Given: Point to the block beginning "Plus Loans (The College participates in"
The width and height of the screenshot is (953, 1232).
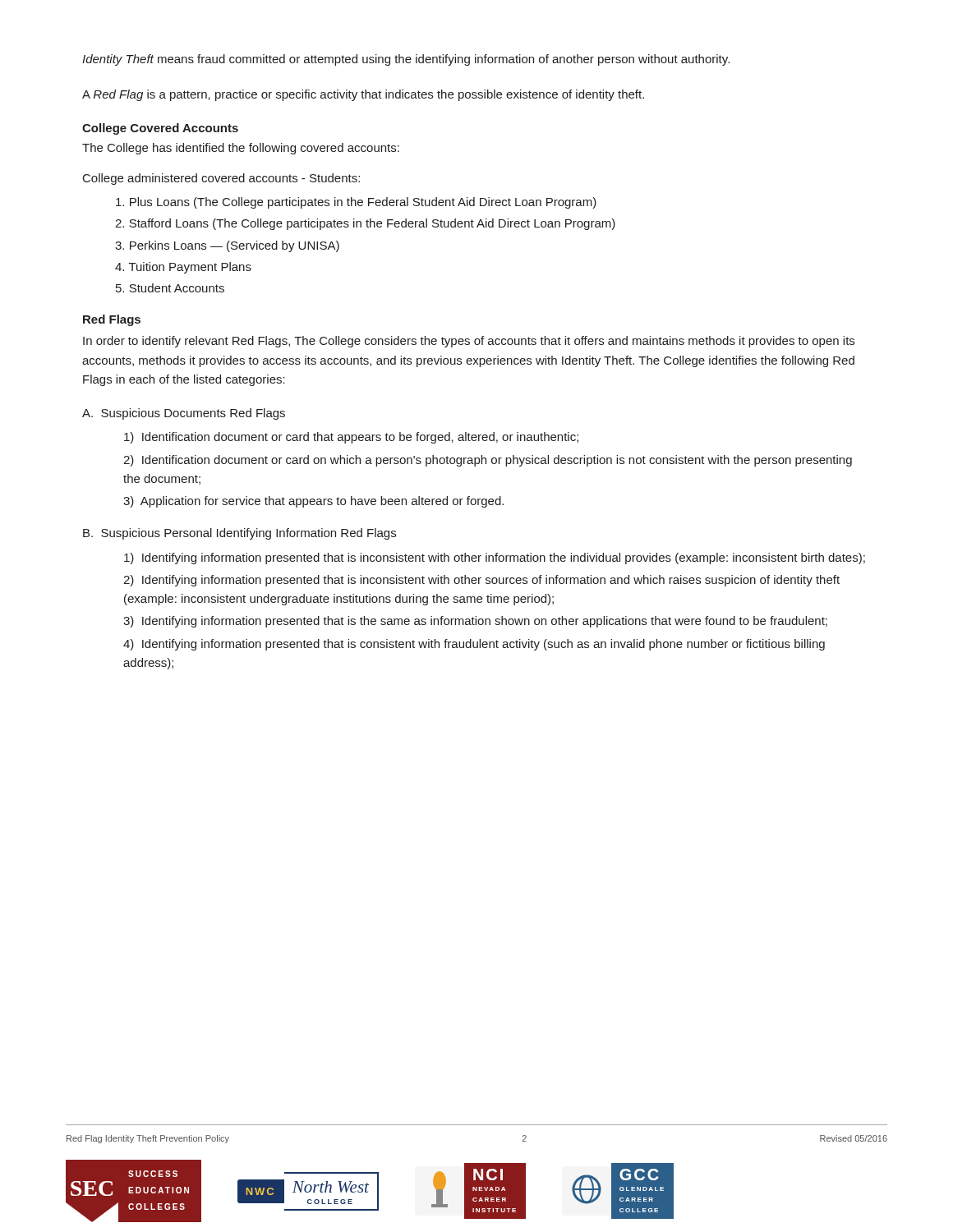Looking at the screenshot, I should pyautogui.click(x=356, y=202).
